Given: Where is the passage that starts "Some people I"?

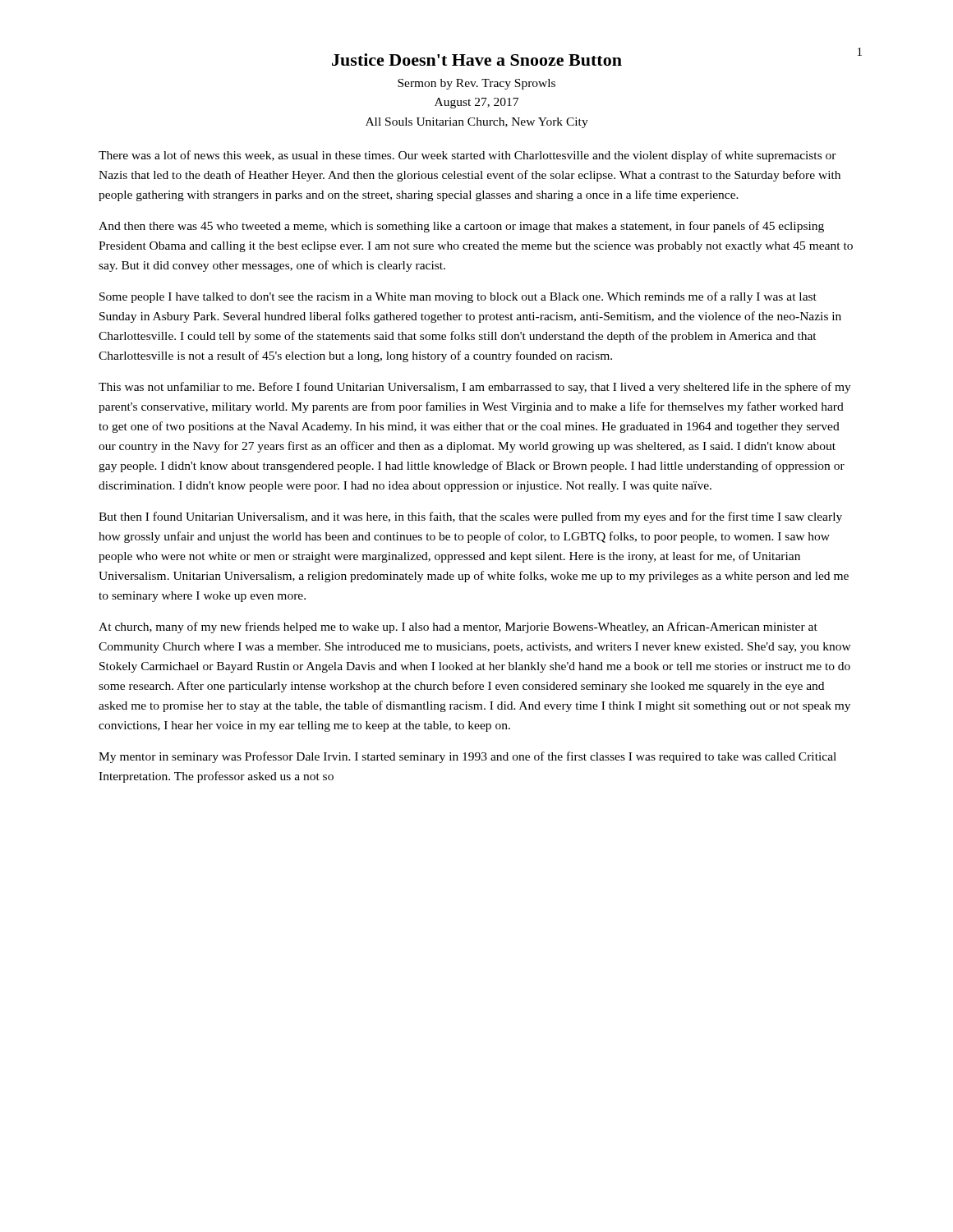Looking at the screenshot, I should [470, 326].
